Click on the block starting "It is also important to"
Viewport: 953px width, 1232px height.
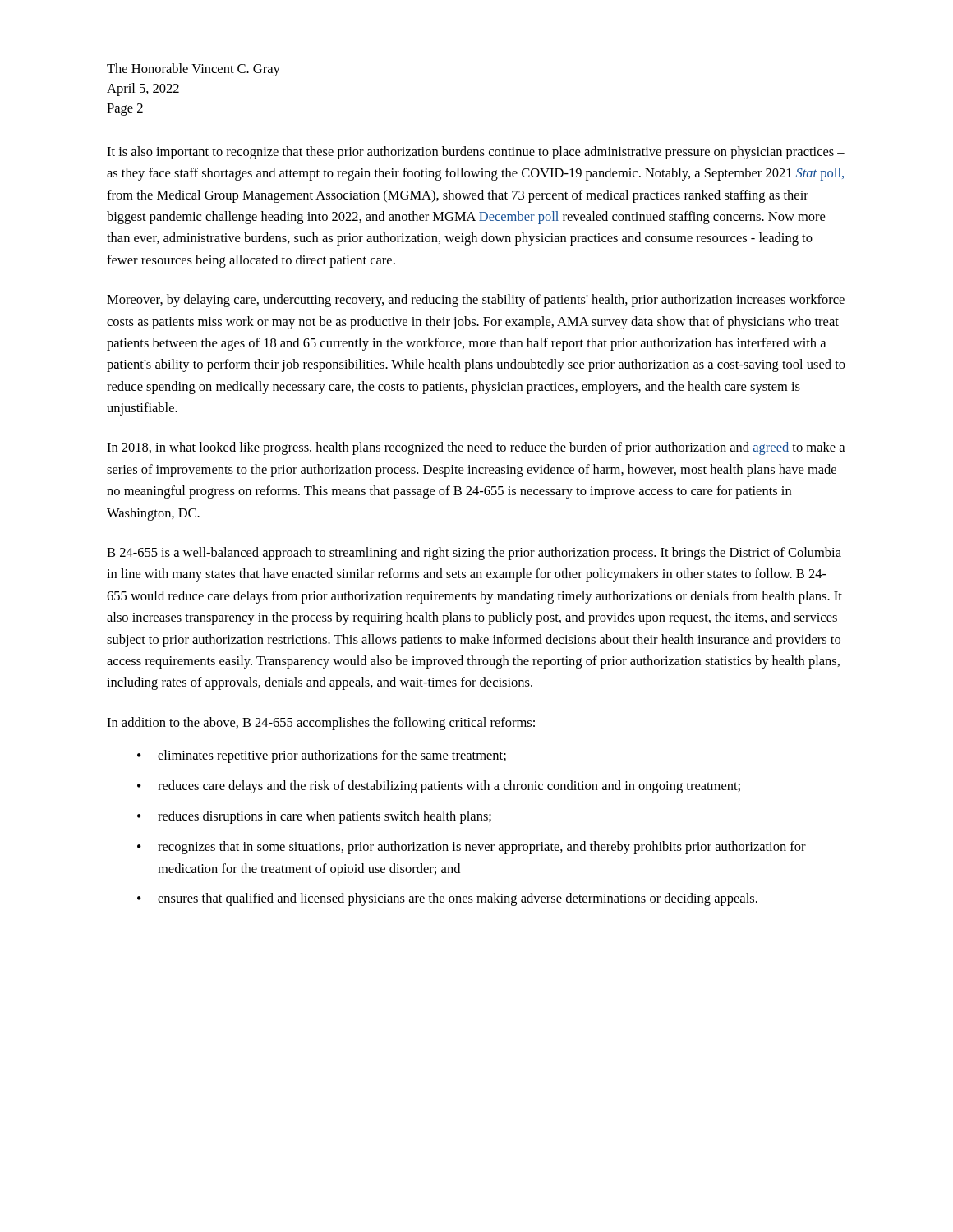[476, 205]
